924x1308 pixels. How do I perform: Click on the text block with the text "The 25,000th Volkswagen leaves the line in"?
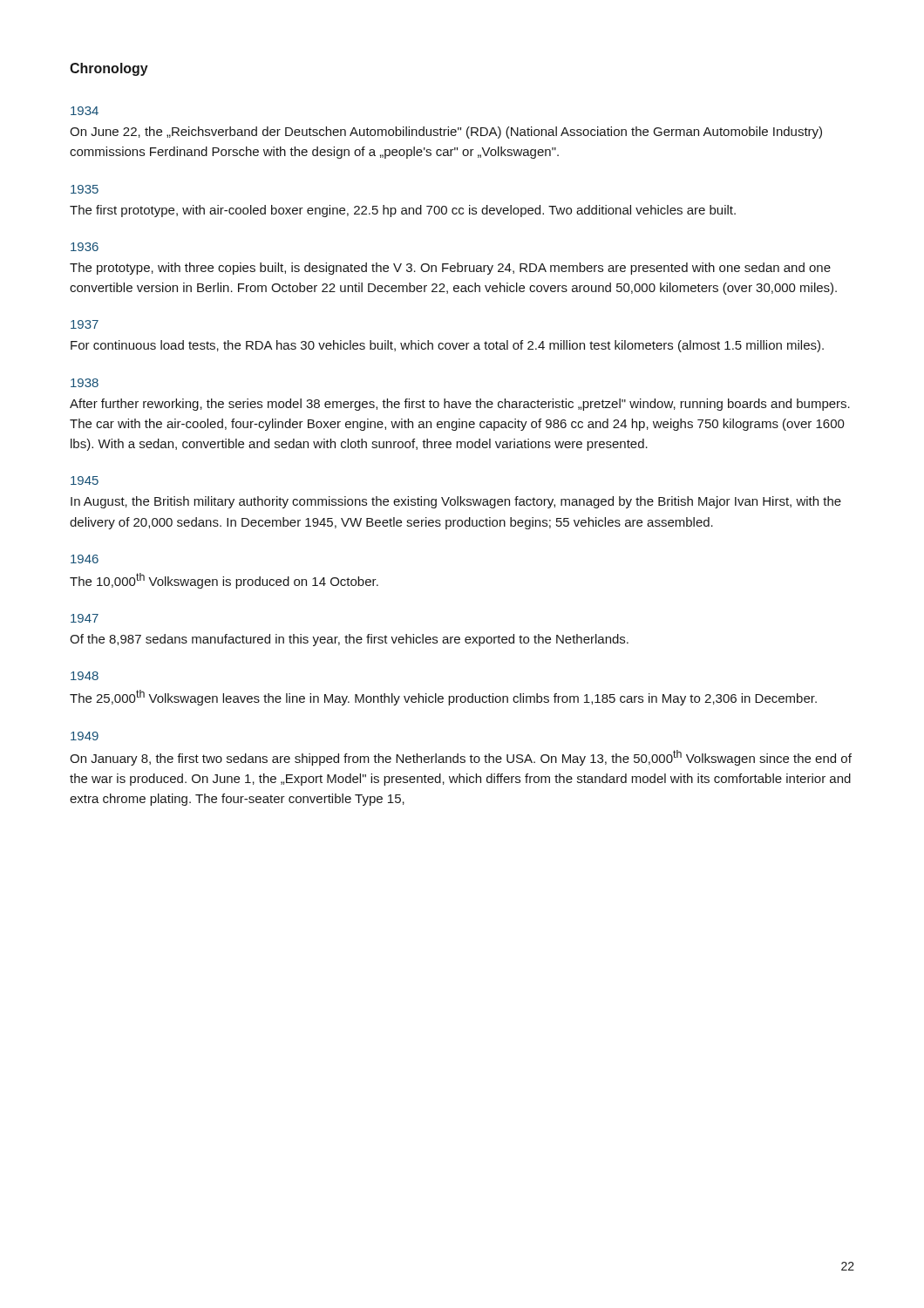444,697
